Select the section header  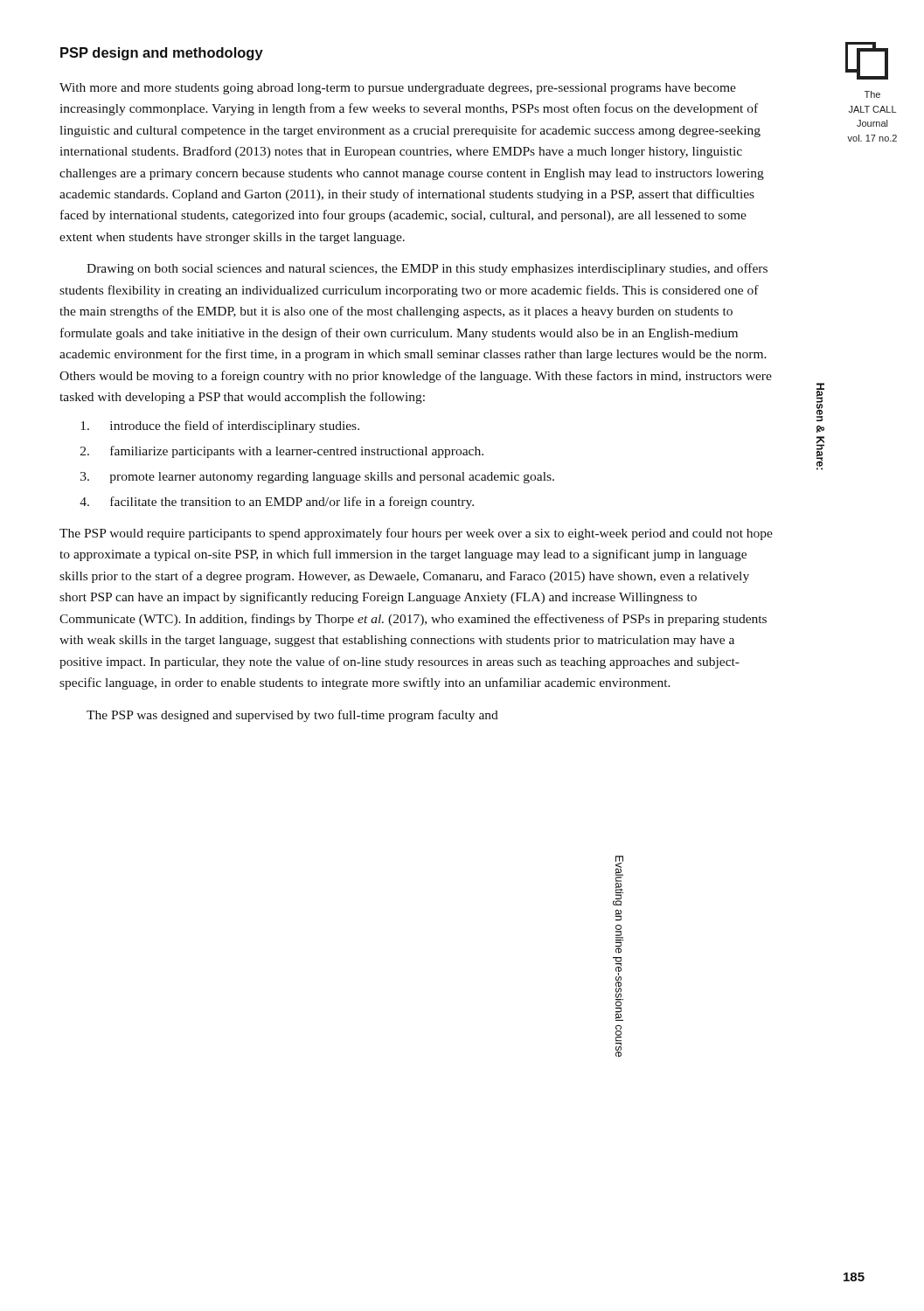tap(161, 52)
